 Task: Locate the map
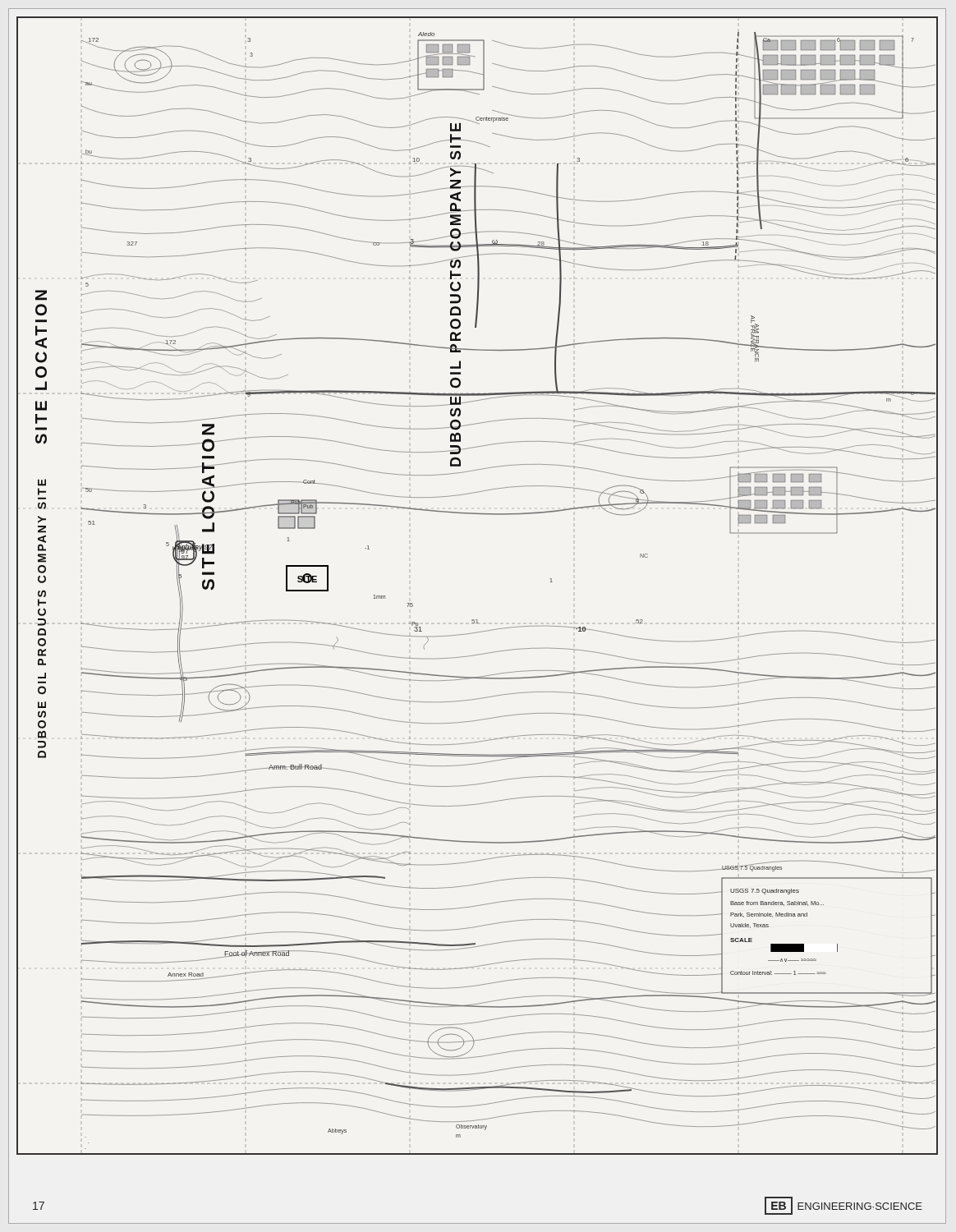(x=477, y=586)
